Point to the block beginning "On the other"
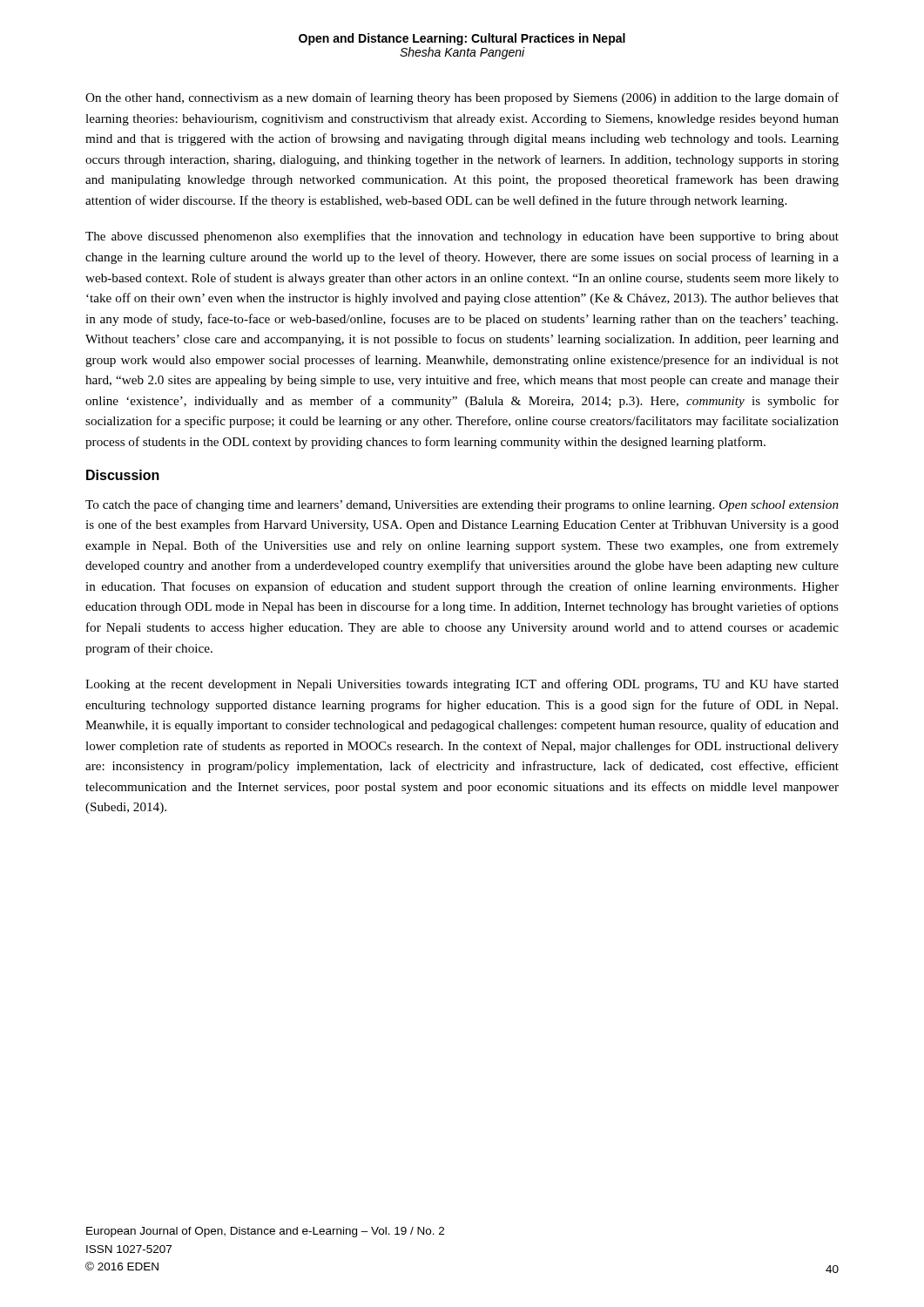The width and height of the screenshot is (924, 1307). (462, 148)
